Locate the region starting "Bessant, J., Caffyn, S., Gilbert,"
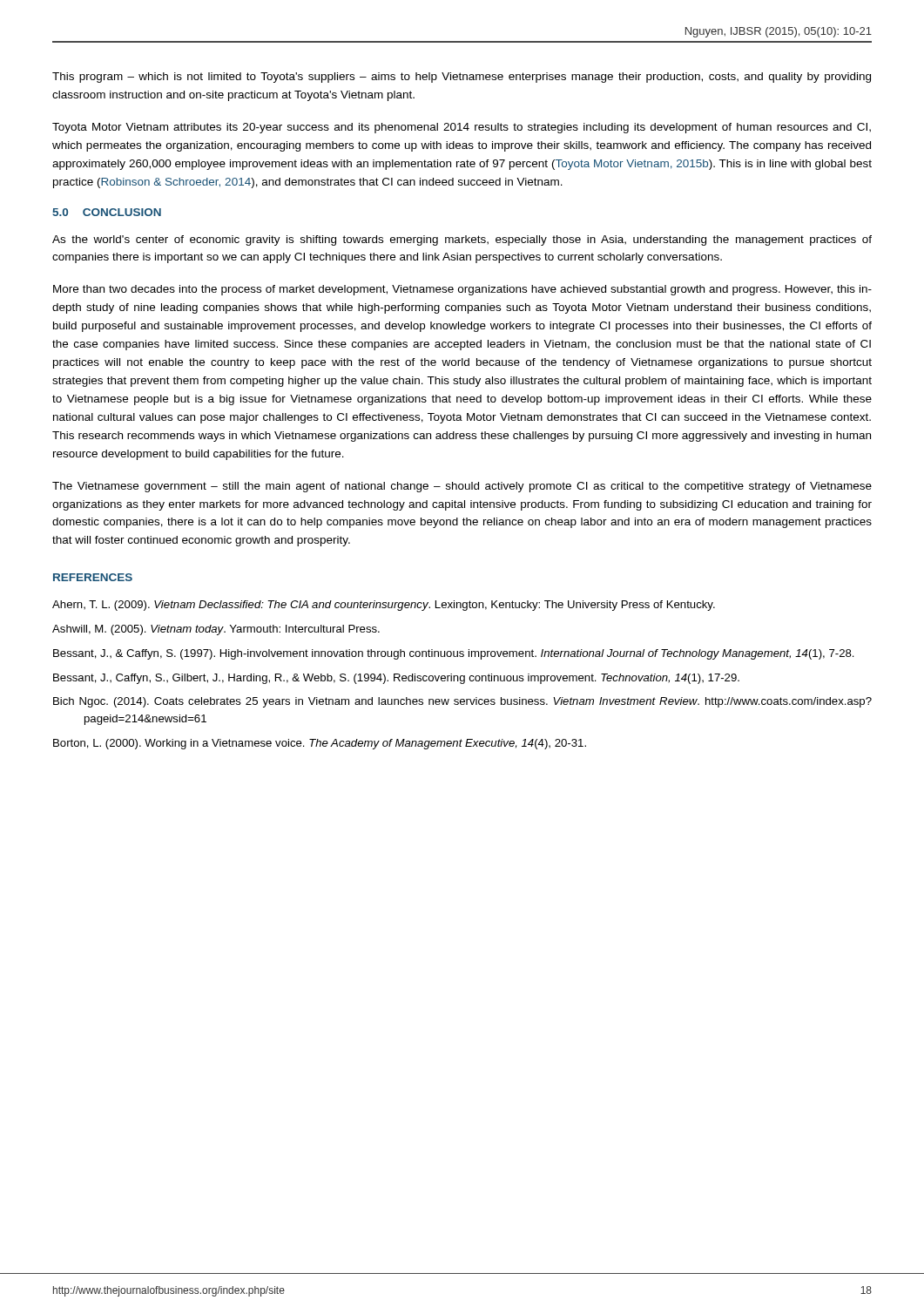This screenshot has height=1307, width=924. (x=396, y=677)
